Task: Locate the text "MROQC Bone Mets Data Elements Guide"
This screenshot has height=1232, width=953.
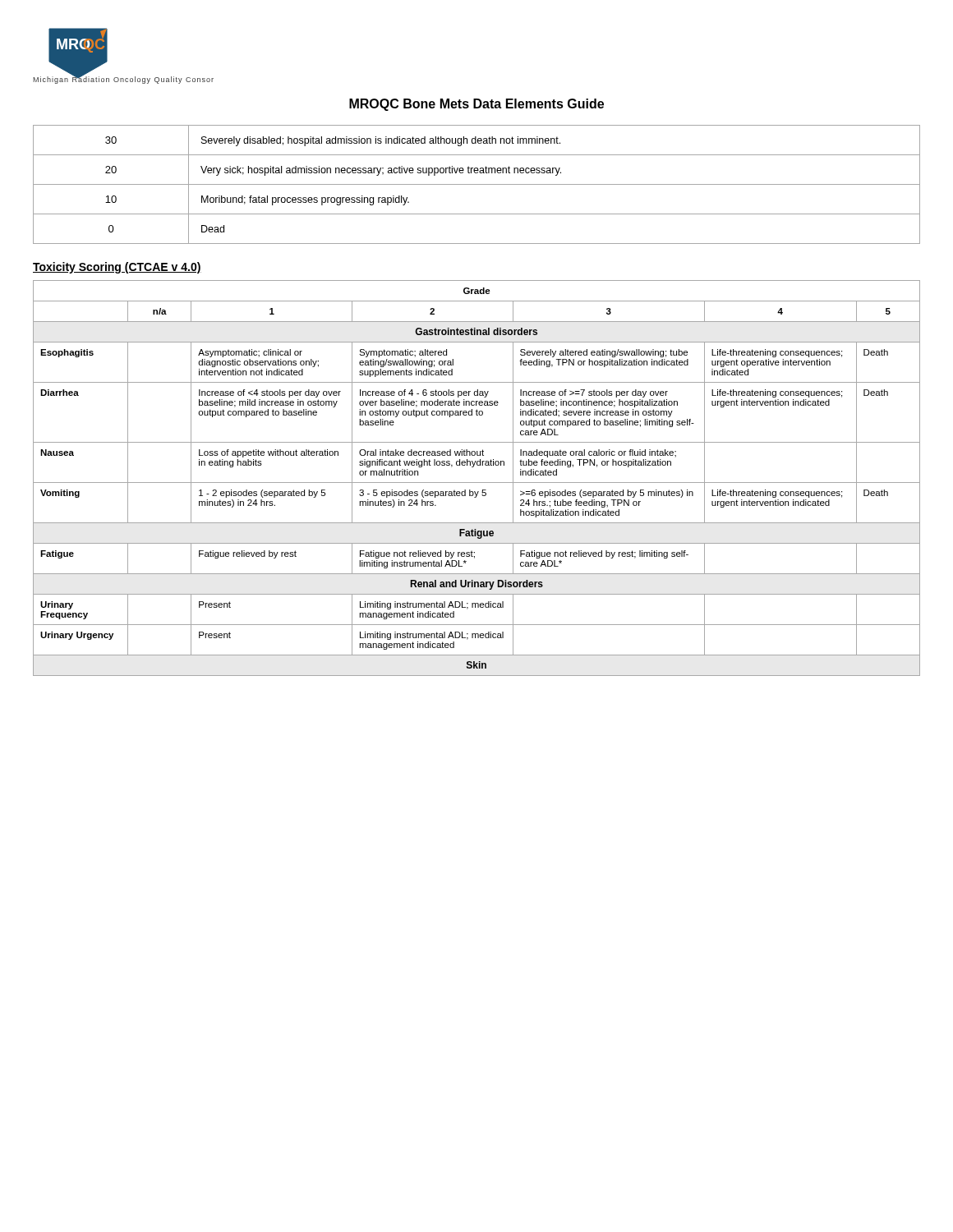Action: (x=476, y=104)
